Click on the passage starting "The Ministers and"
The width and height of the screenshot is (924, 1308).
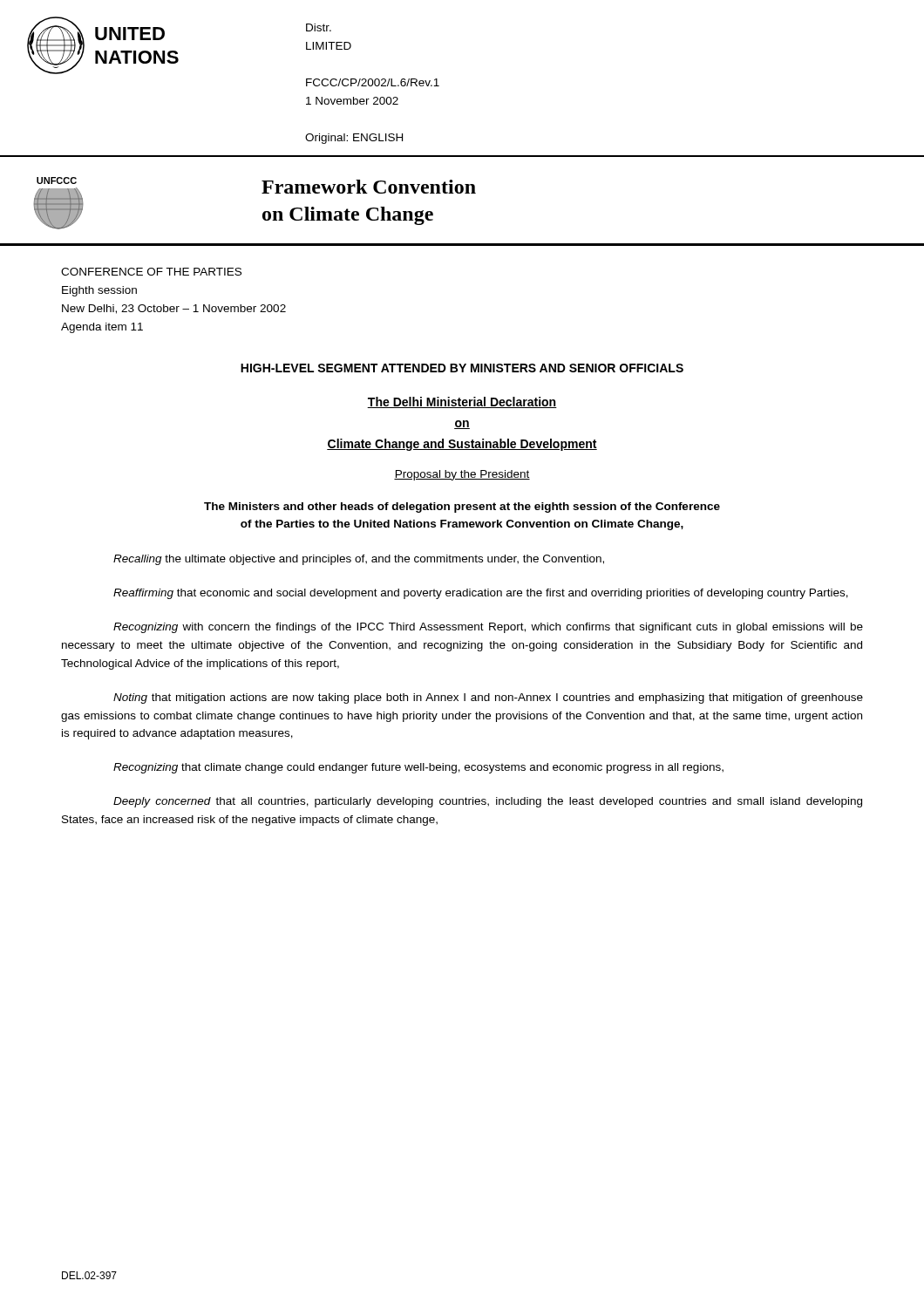coord(462,515)
